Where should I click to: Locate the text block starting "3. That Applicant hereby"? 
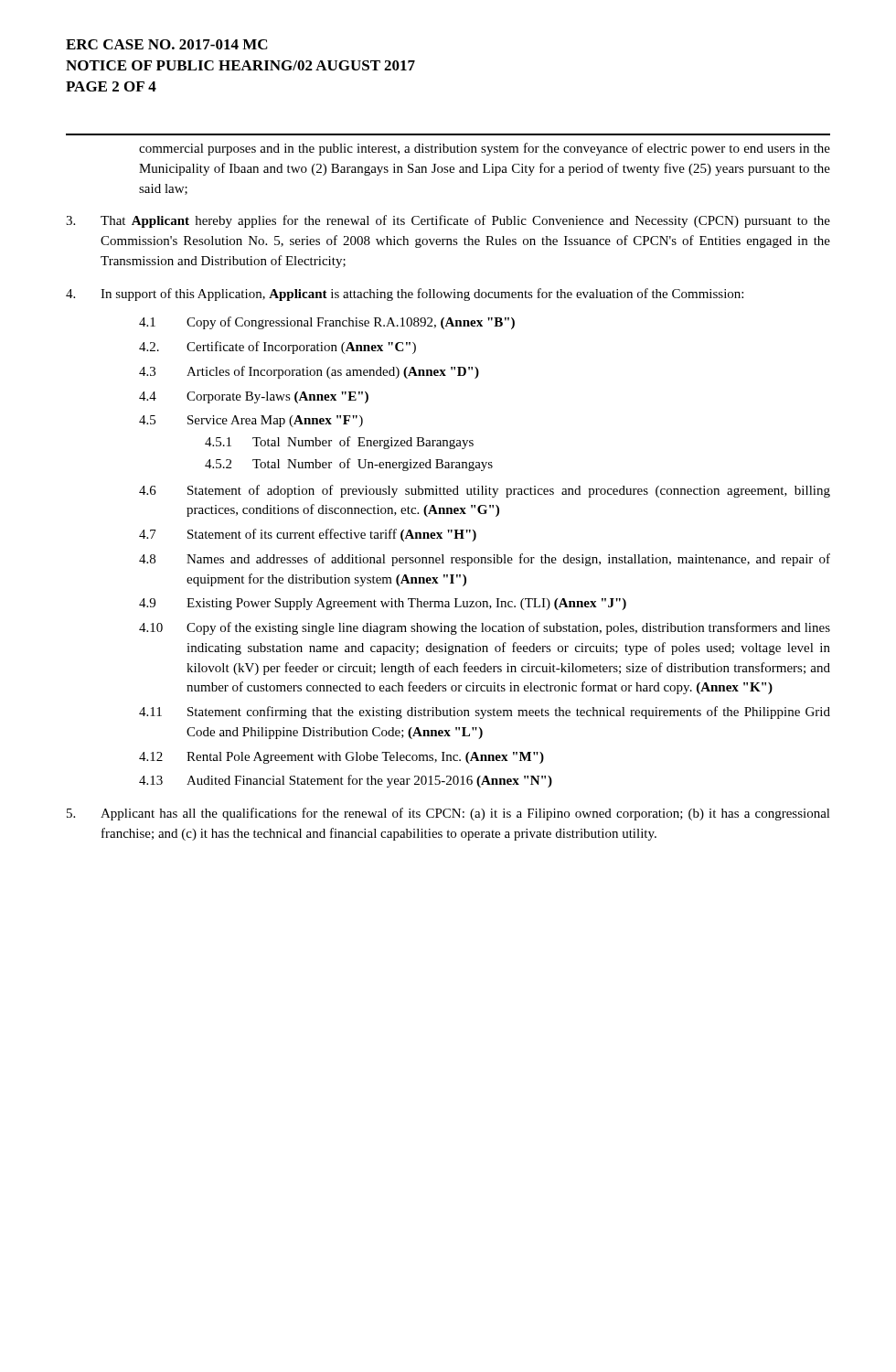click(448, 241)
